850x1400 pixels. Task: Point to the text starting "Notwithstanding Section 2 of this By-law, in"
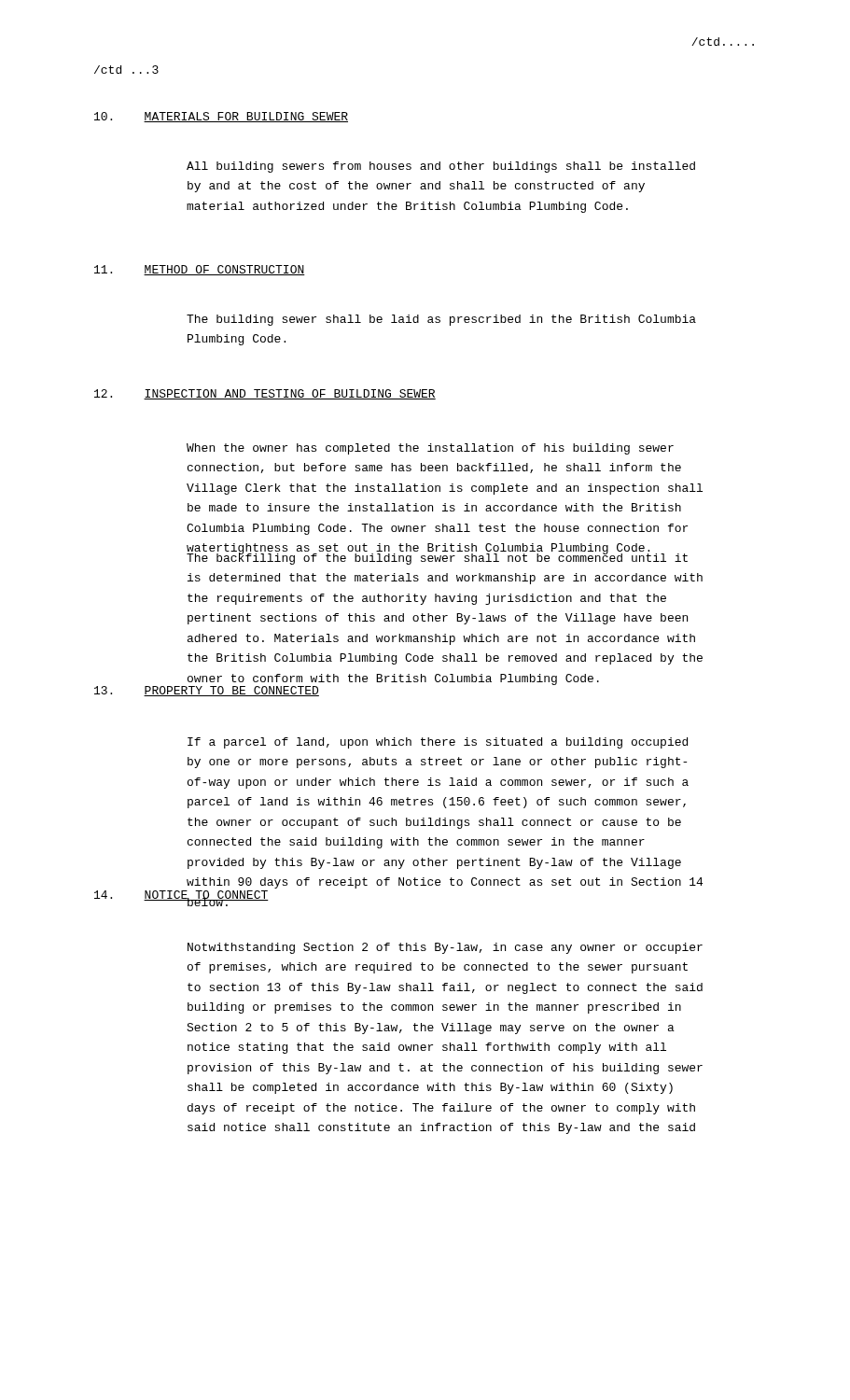click(x=445, y=1038)
